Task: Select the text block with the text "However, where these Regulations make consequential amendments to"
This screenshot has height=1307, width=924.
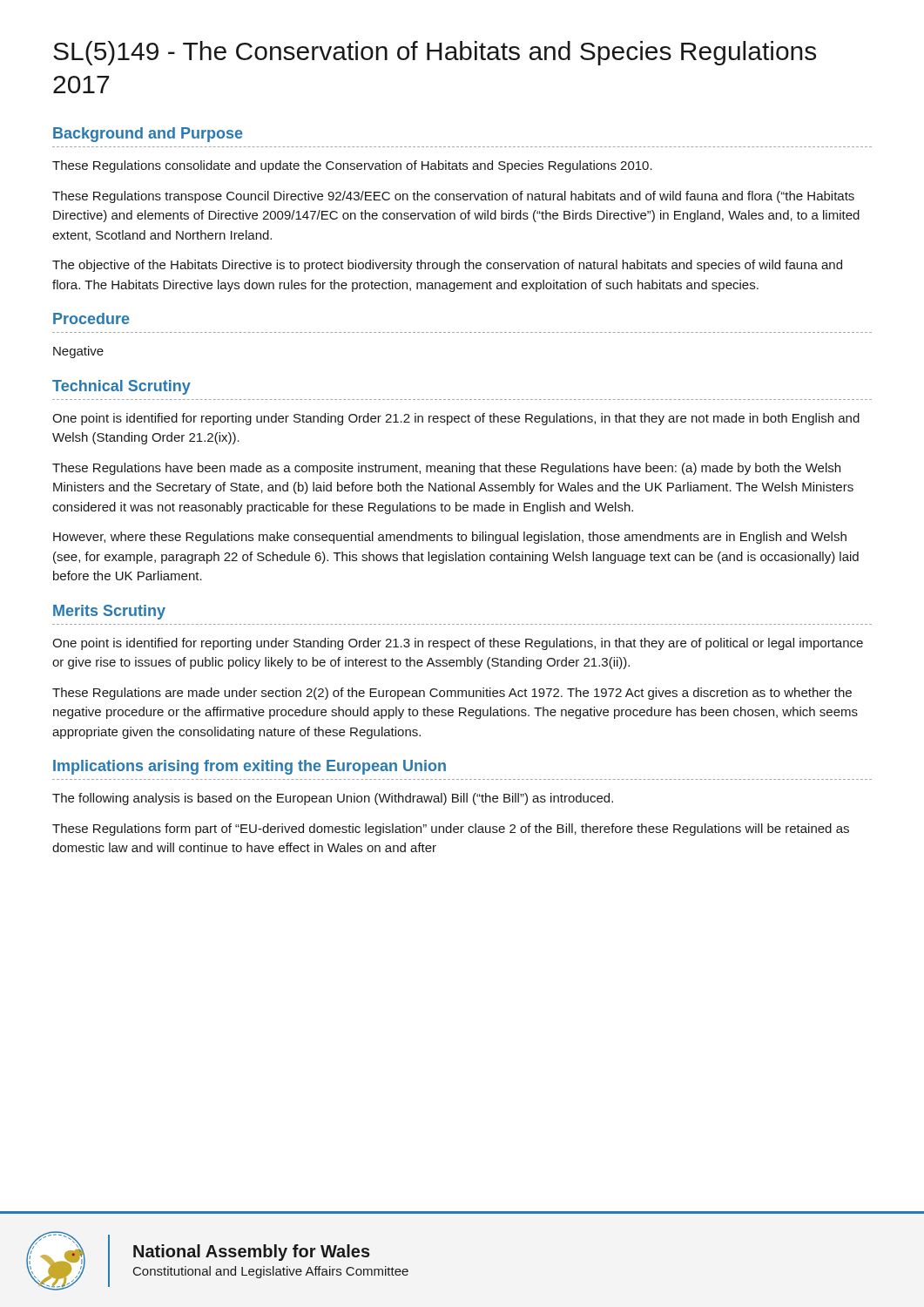Action: tap(462, 557)
